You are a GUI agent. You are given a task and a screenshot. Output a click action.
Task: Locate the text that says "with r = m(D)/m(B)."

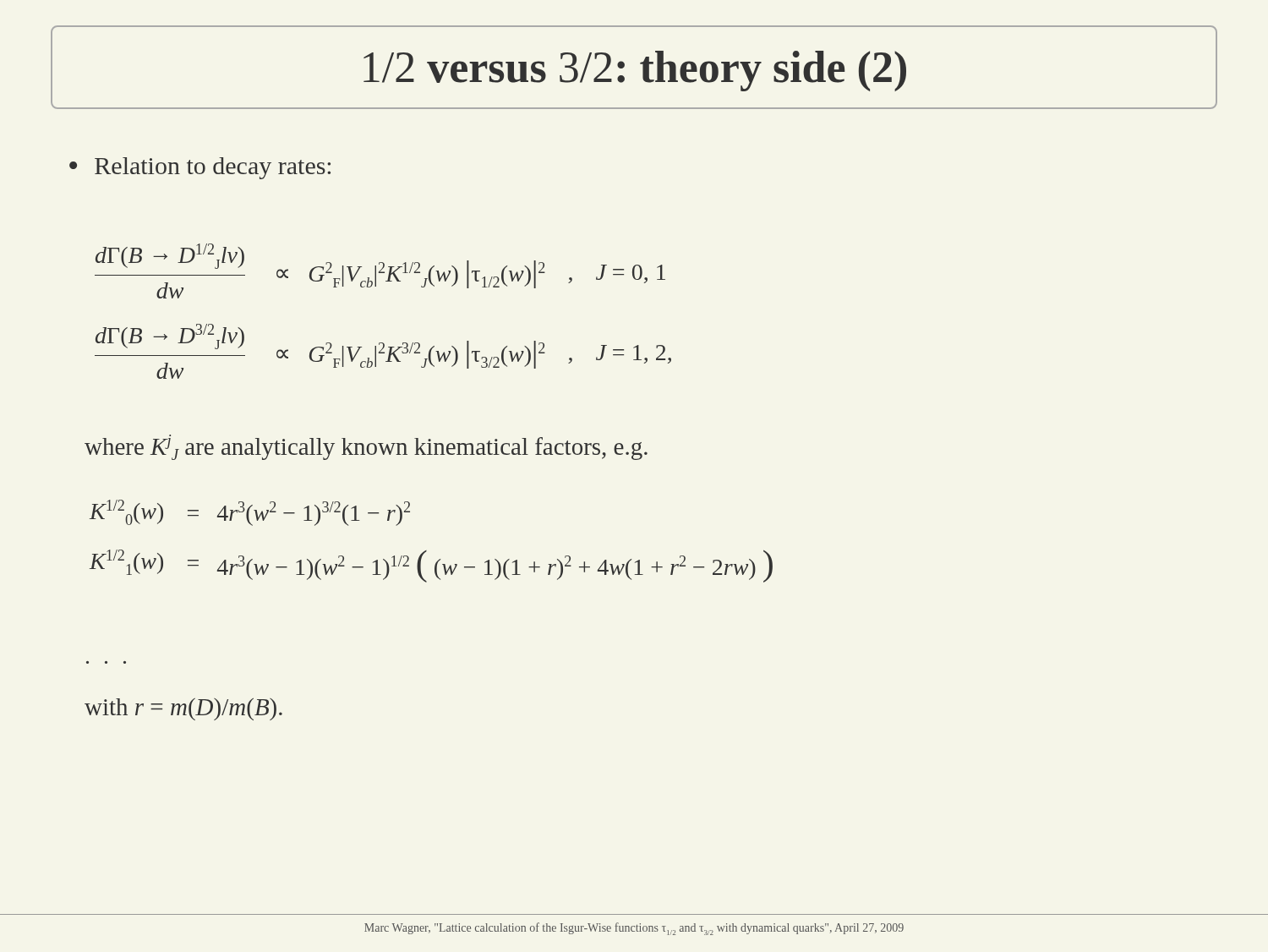pyautogui.click(x=184, y=707)
